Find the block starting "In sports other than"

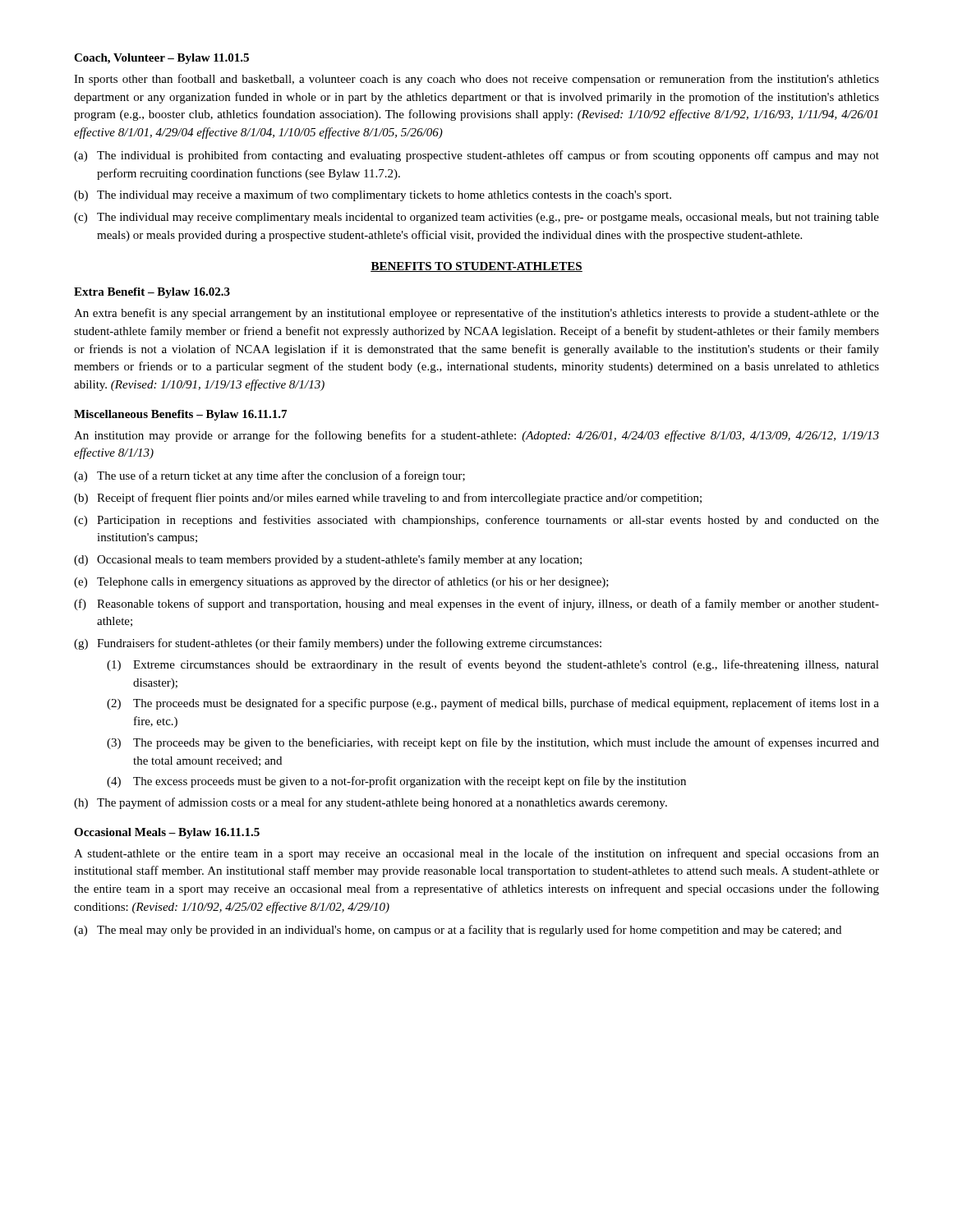point(476,105)
